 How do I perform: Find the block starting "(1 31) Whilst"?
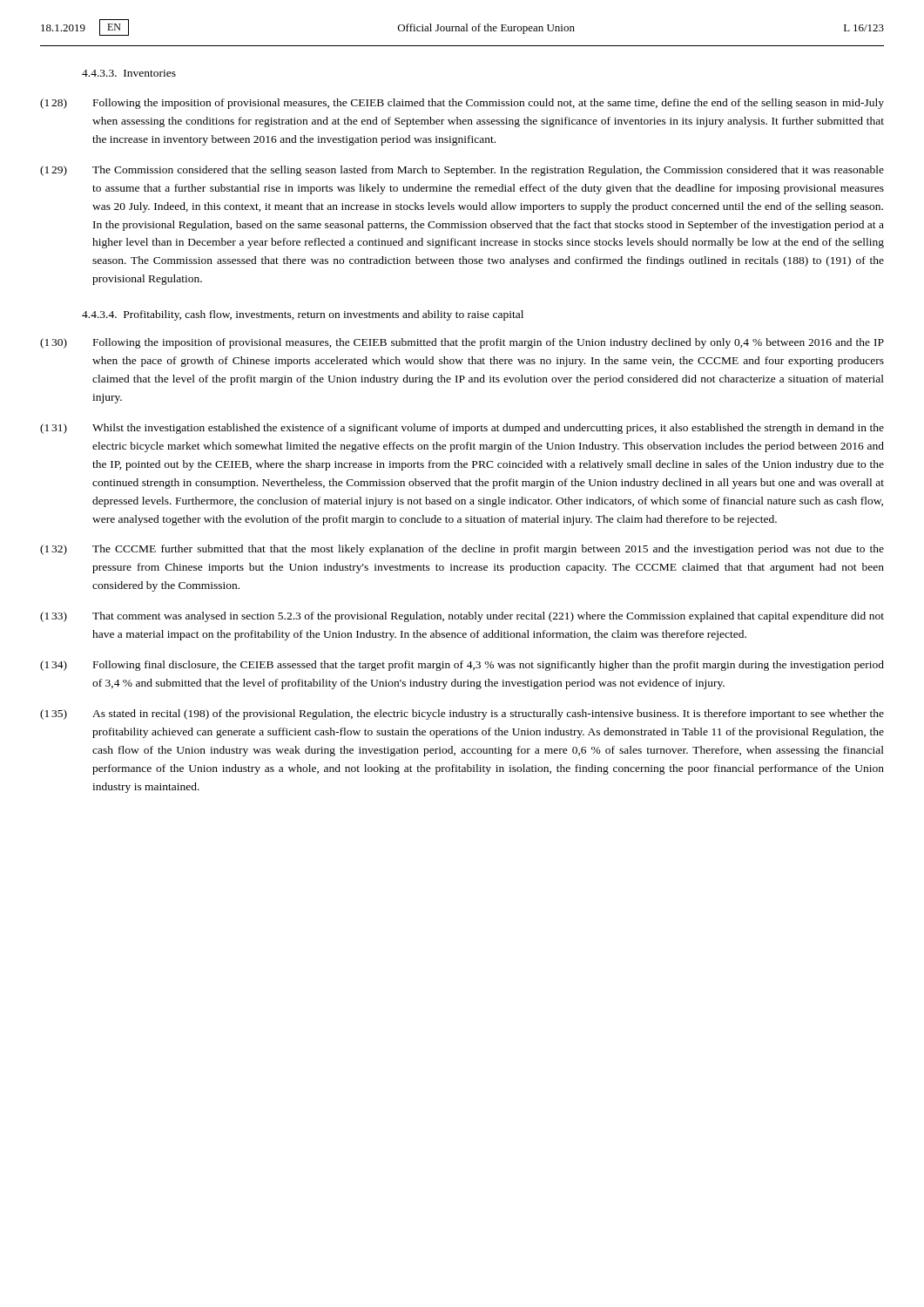pos(462,474)
